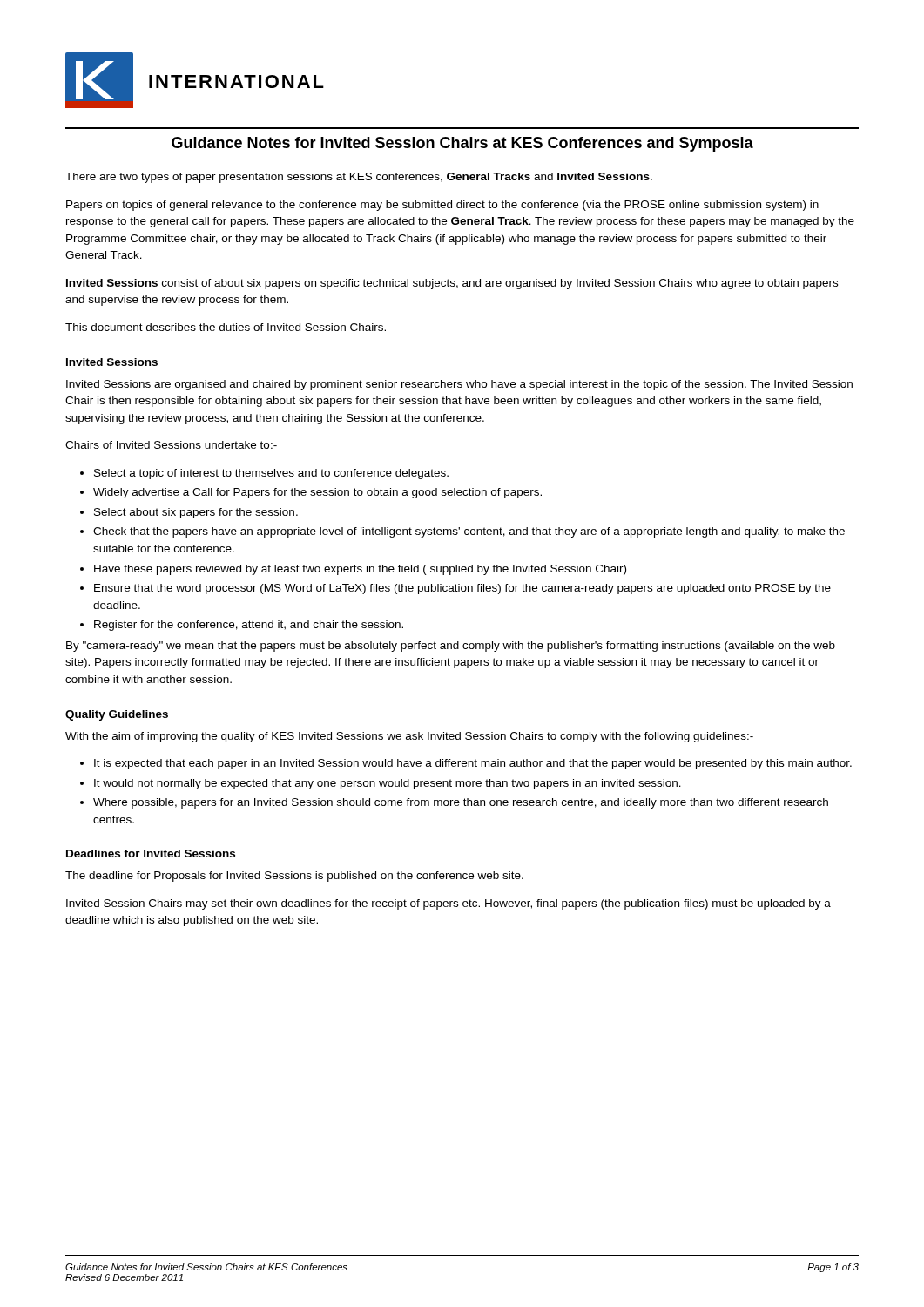The width and height of the screenshot is (924, 1307).
Task: Click on the text block with the text "Invited Sessions are organised and chaired by prominent"
Action: pos(459,400)
